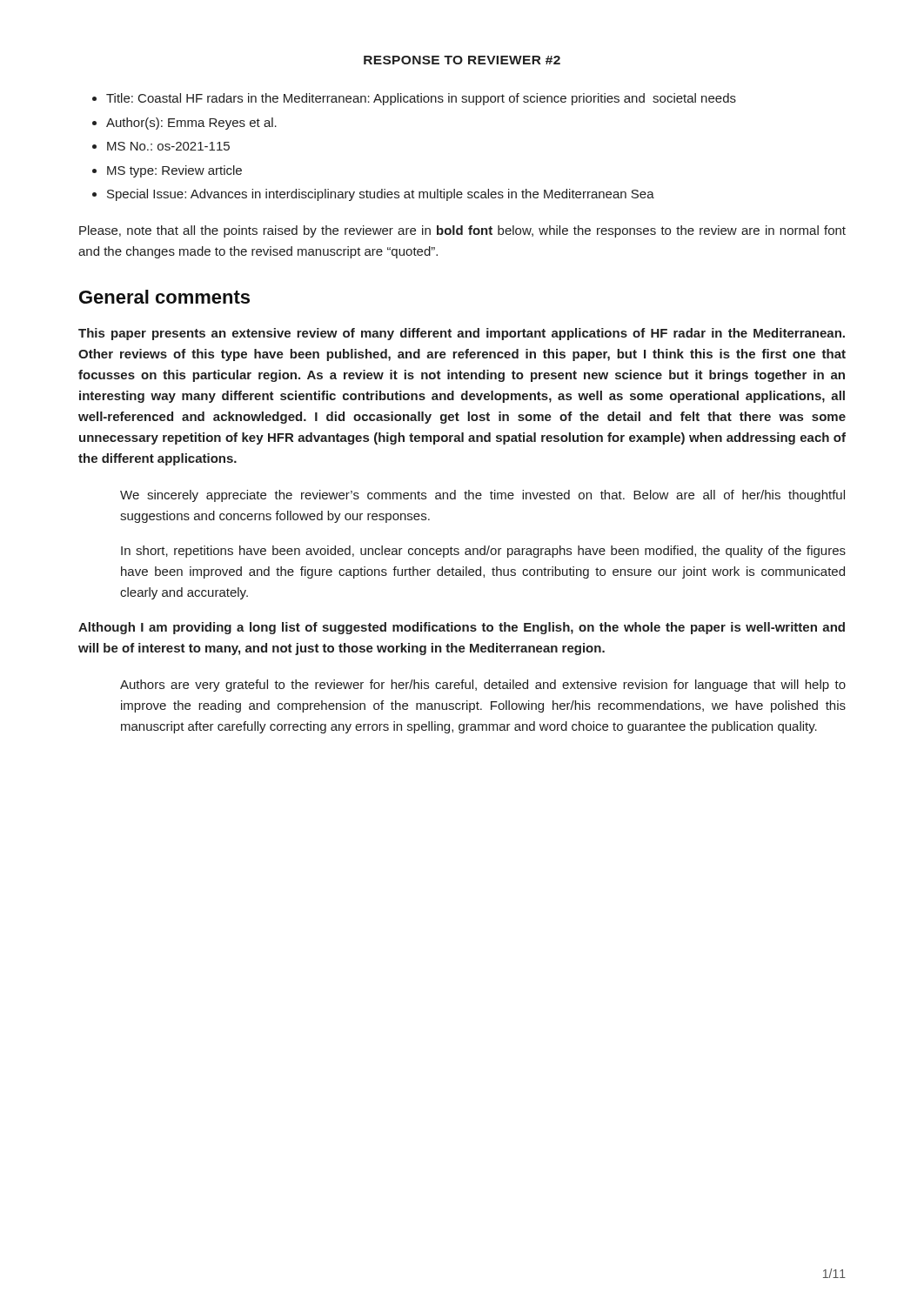Click on the region starting "RESPONSE TO REVIEWER #2"
The image size is (924, 1305).
click(462, 60)
